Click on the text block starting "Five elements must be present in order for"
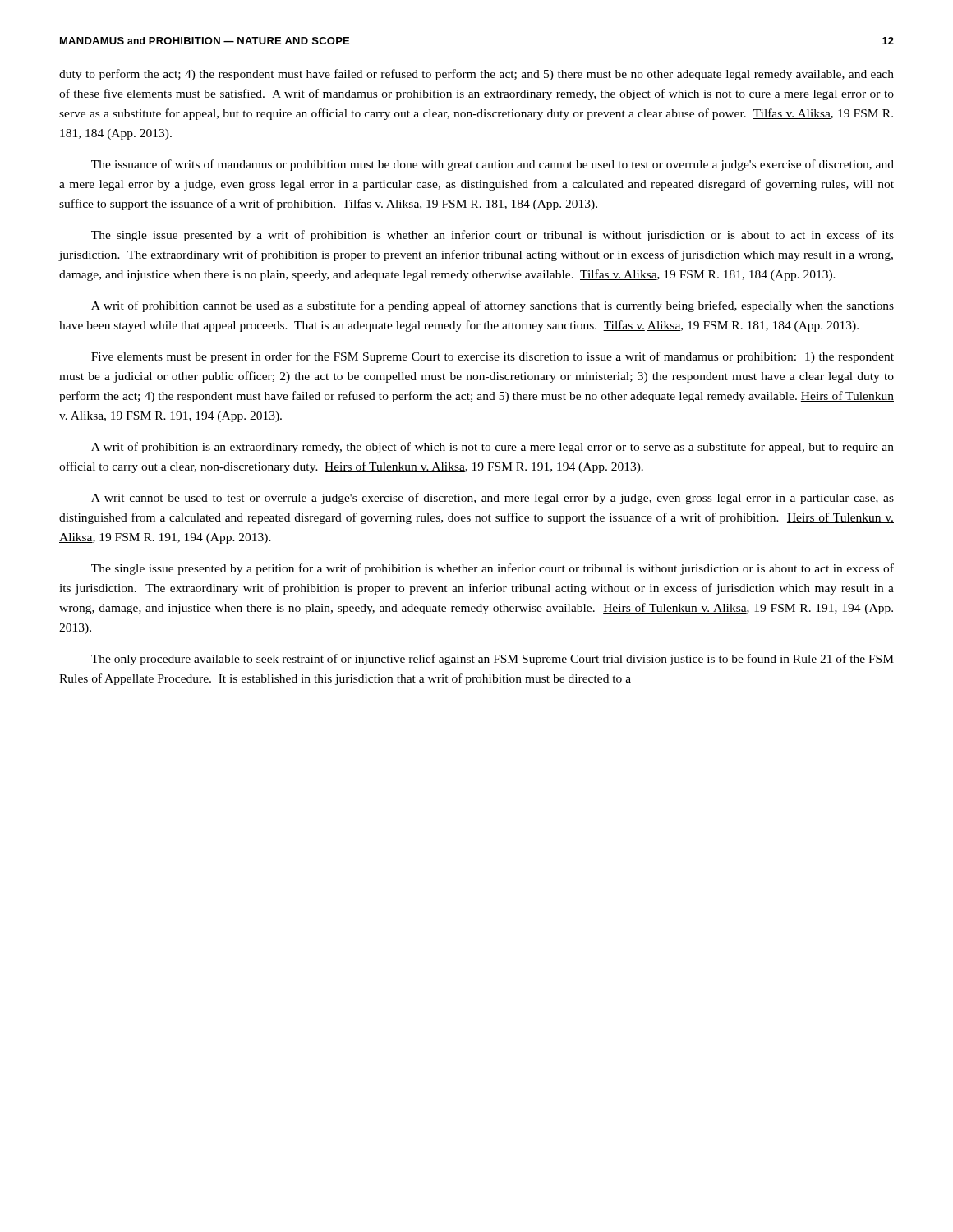The image size is (953, 1232). coord(476,386)
